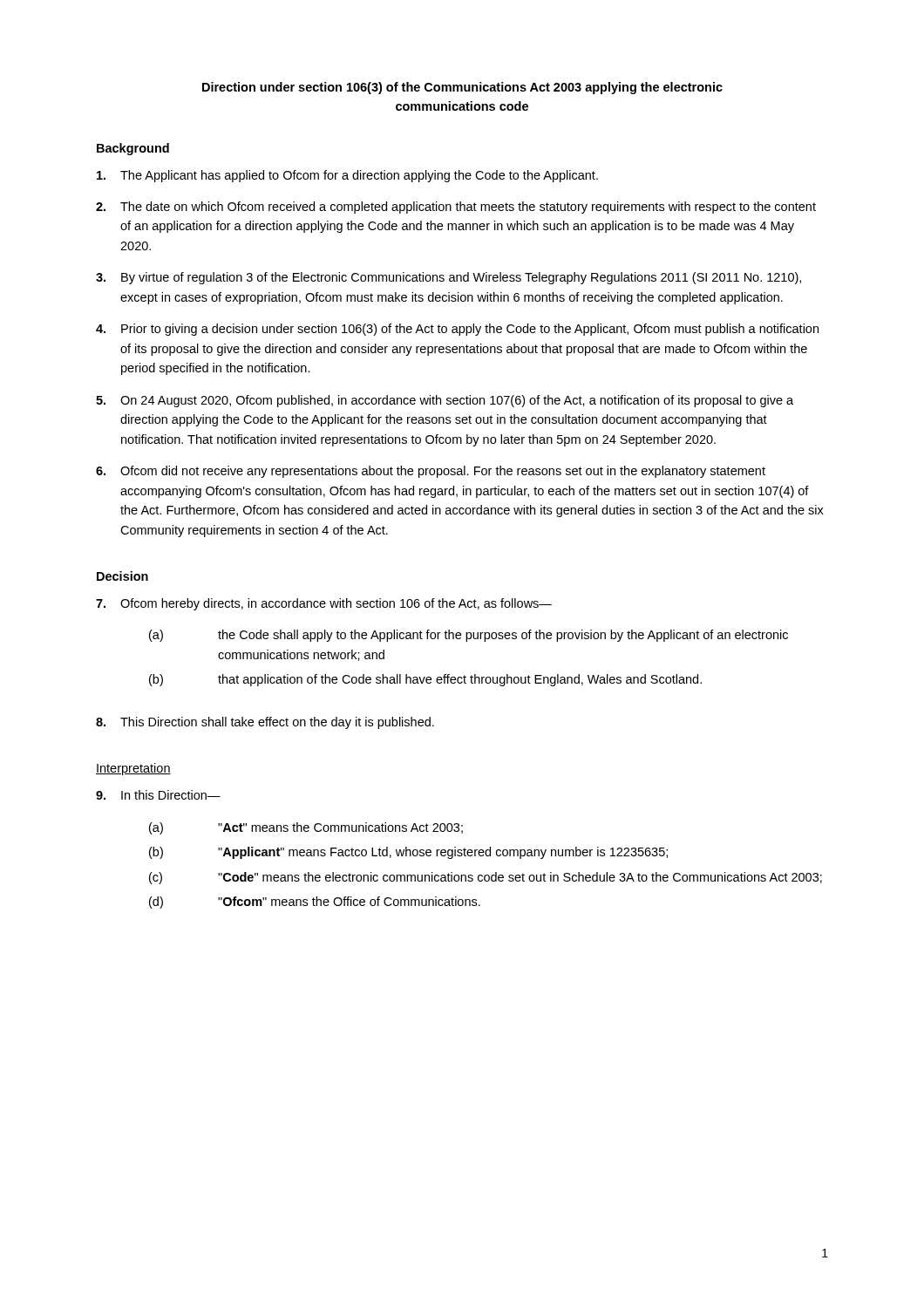Find the block on this page that starts "(b) that application of the Code shall have"
This screenshot has width=924, height=1308.
(462, 680)
